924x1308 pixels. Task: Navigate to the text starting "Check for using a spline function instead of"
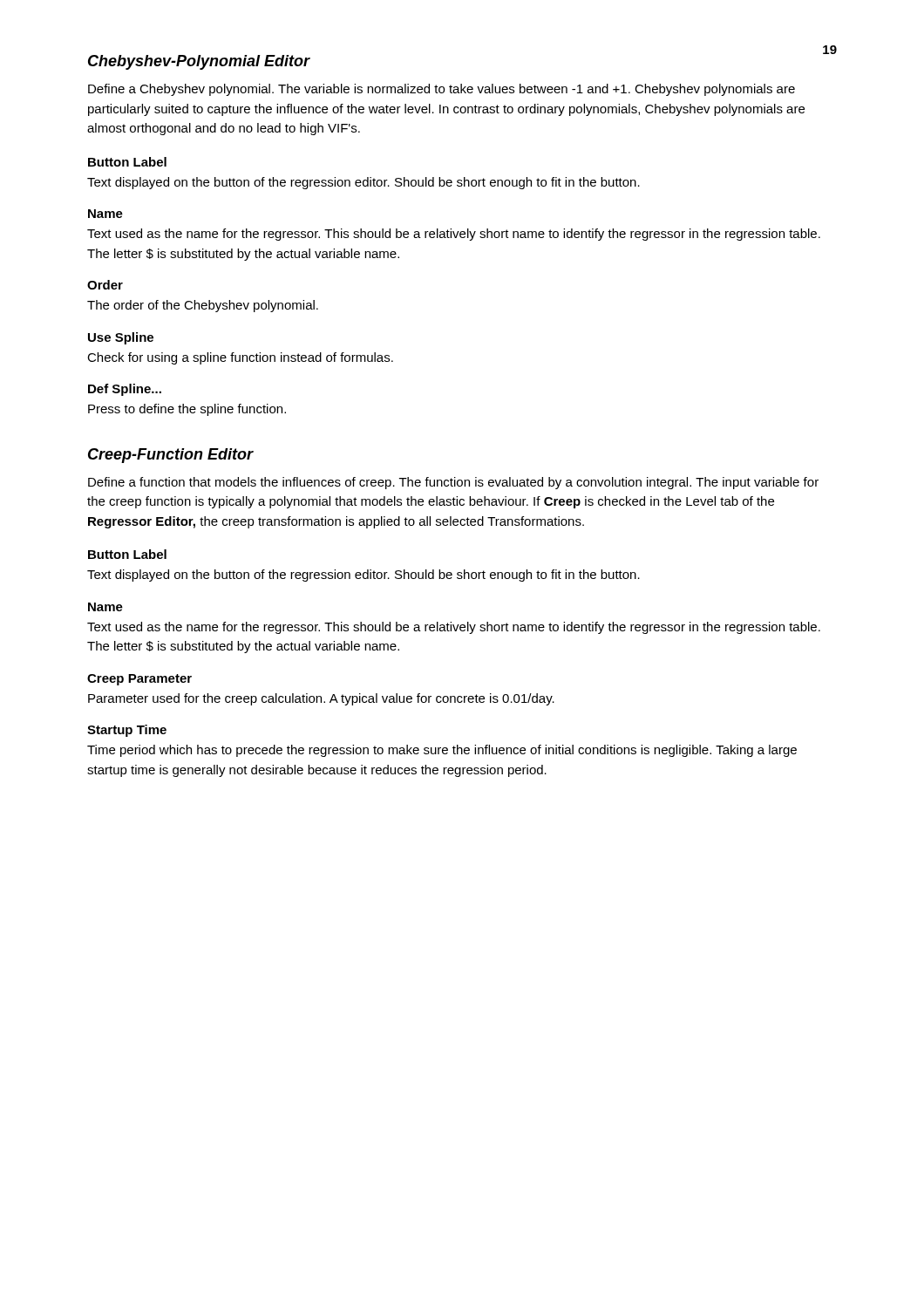click(241, 357)
